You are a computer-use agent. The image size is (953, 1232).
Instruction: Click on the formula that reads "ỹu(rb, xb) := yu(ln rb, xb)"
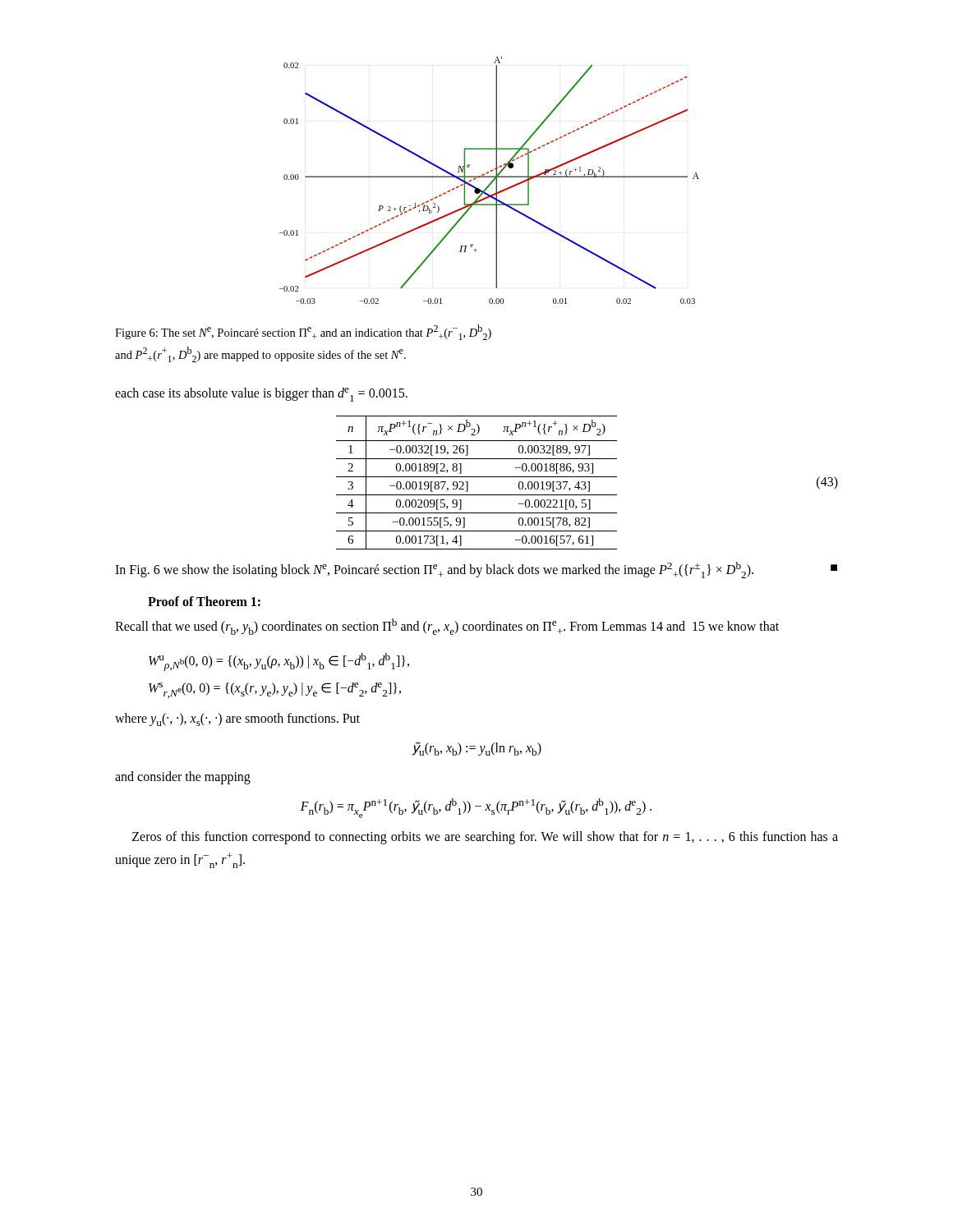click(x=476, y=750)
